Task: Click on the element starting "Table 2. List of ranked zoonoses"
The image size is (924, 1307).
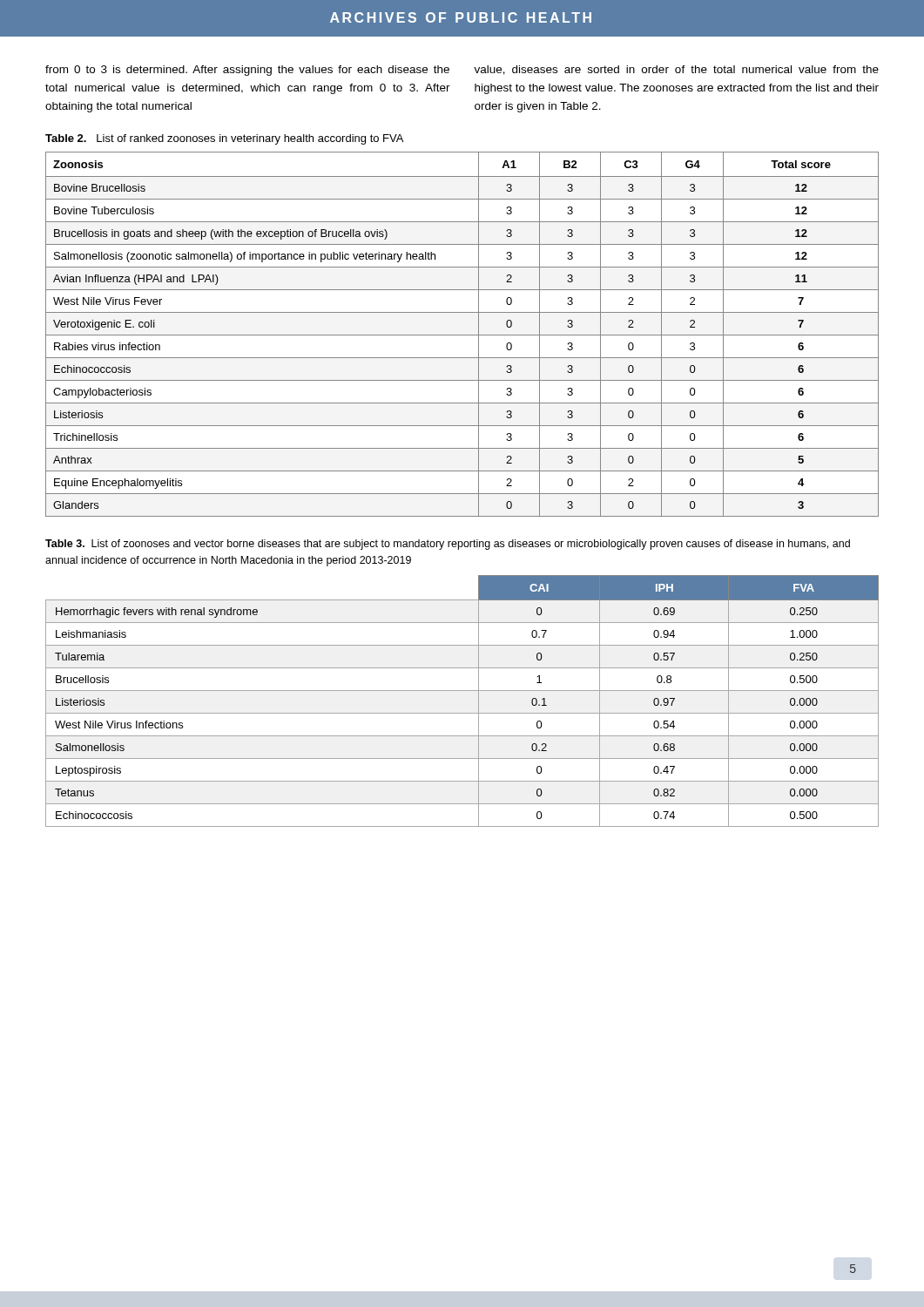Action: point(224,138)
